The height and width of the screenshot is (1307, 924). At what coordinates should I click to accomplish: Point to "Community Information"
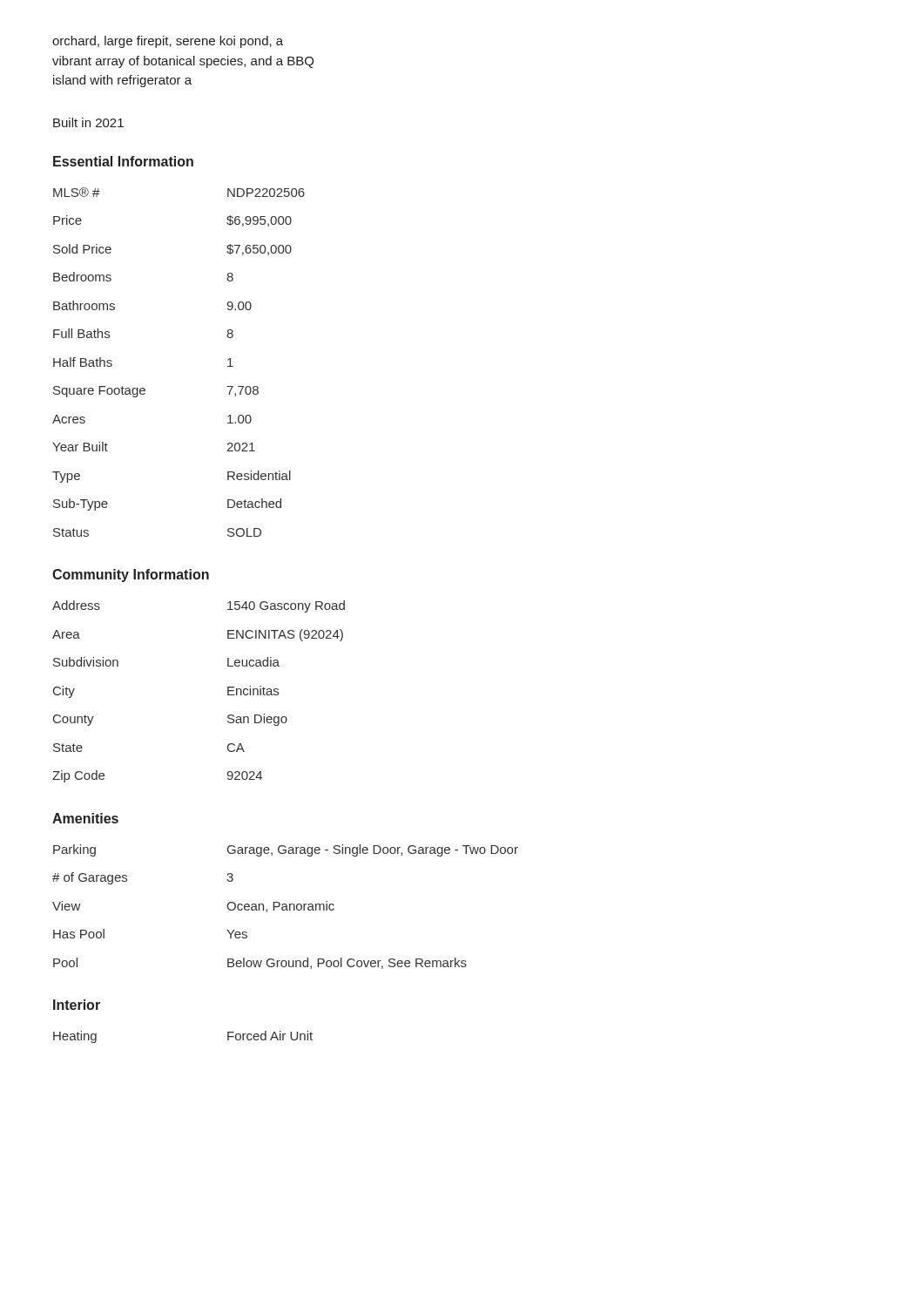click(131, 575)
